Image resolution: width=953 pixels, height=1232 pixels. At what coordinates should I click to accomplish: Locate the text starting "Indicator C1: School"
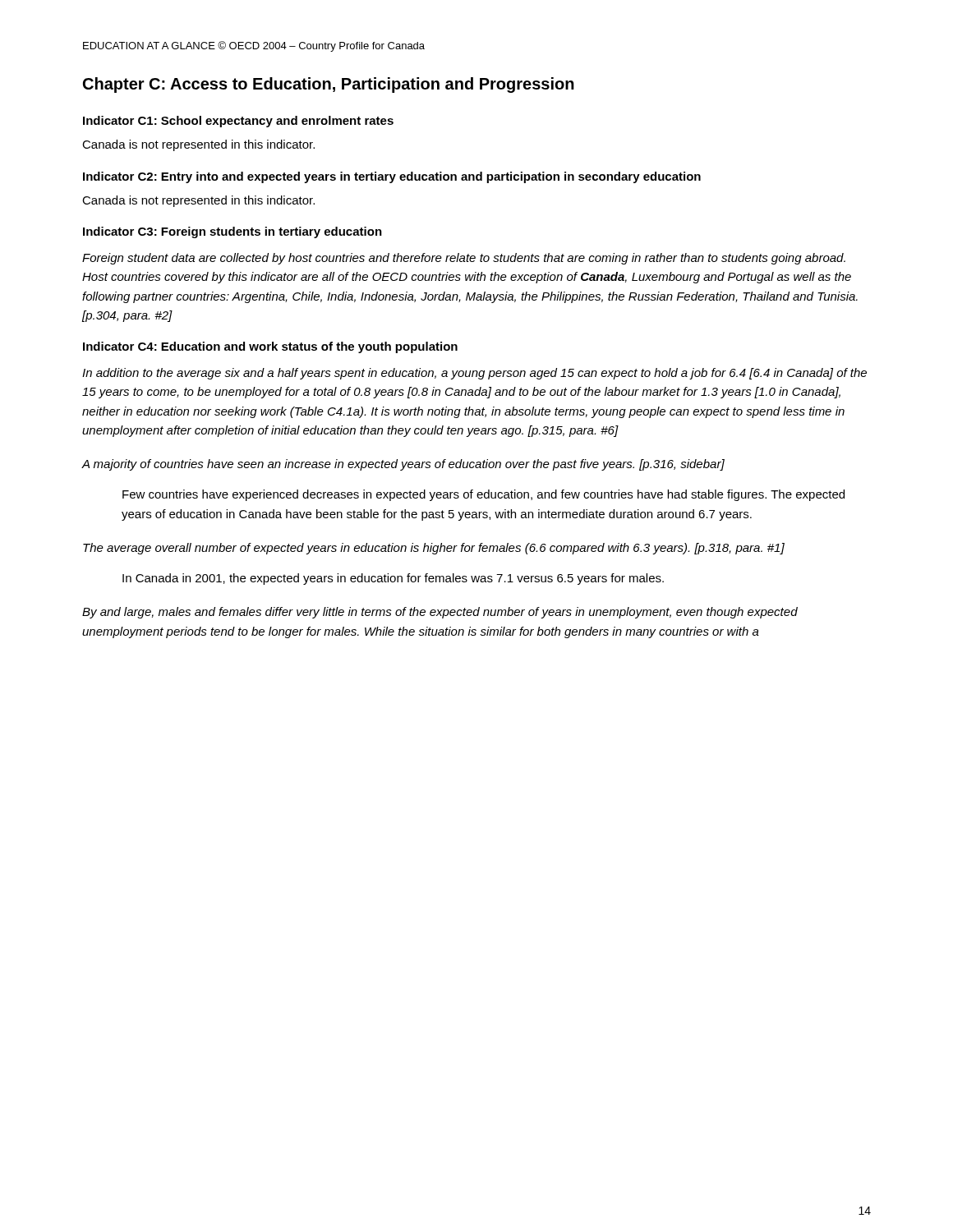point(238,120)
